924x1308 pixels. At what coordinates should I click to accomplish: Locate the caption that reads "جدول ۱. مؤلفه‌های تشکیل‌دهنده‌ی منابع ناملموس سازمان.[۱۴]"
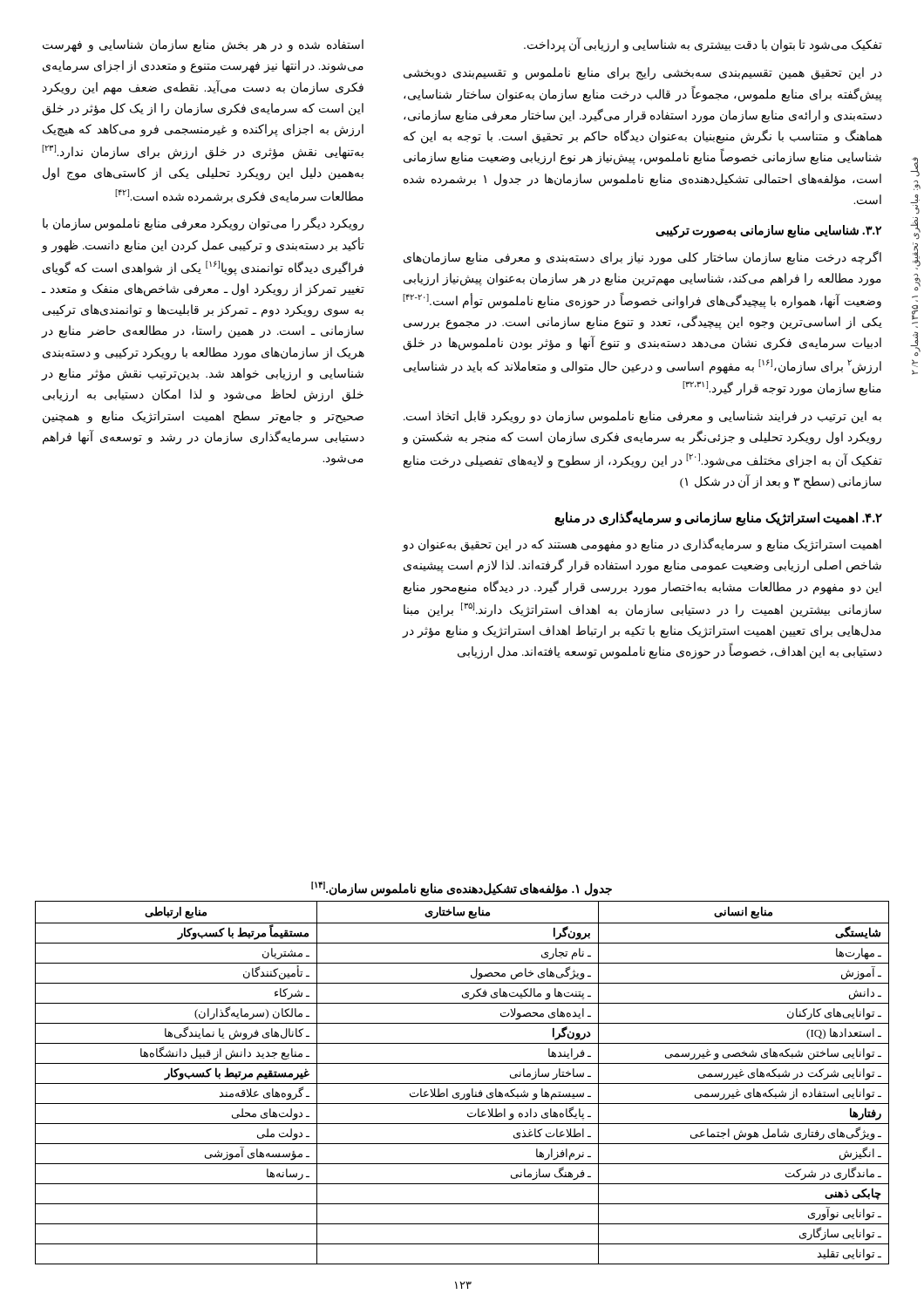click(462, 887)
